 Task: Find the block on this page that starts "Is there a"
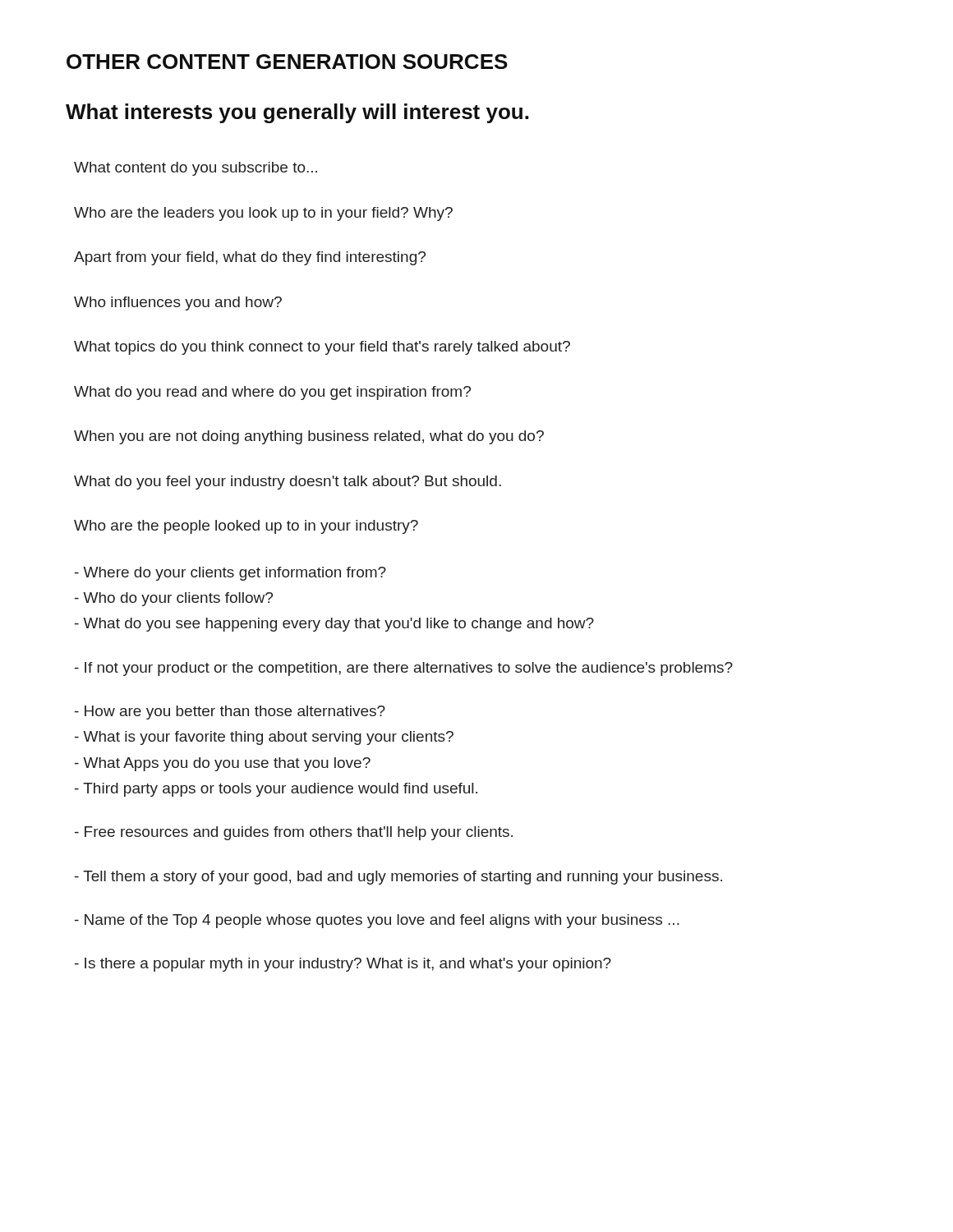click(343, 963)
